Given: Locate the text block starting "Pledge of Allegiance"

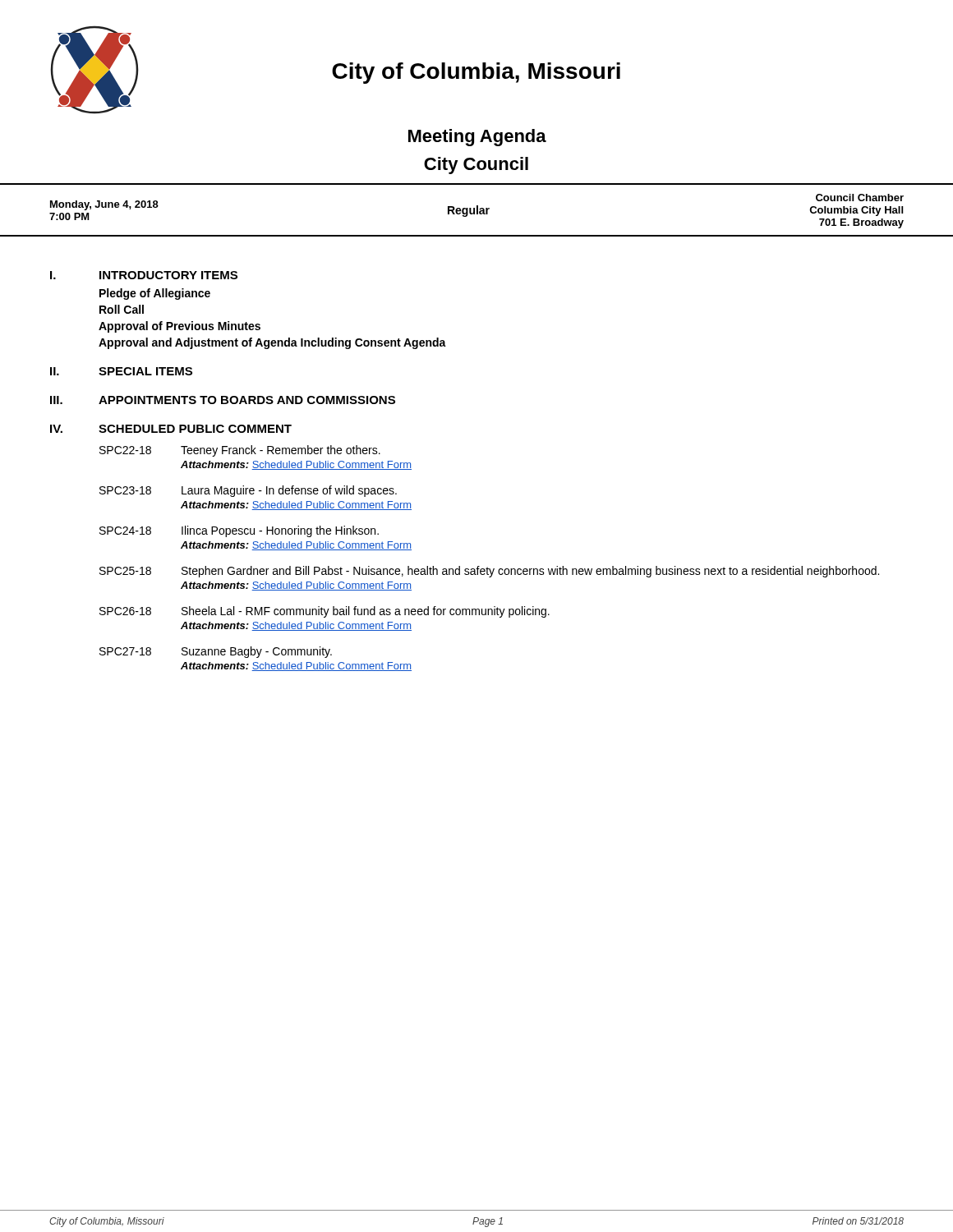Looking at the screenshot, I should click(155, 293).
